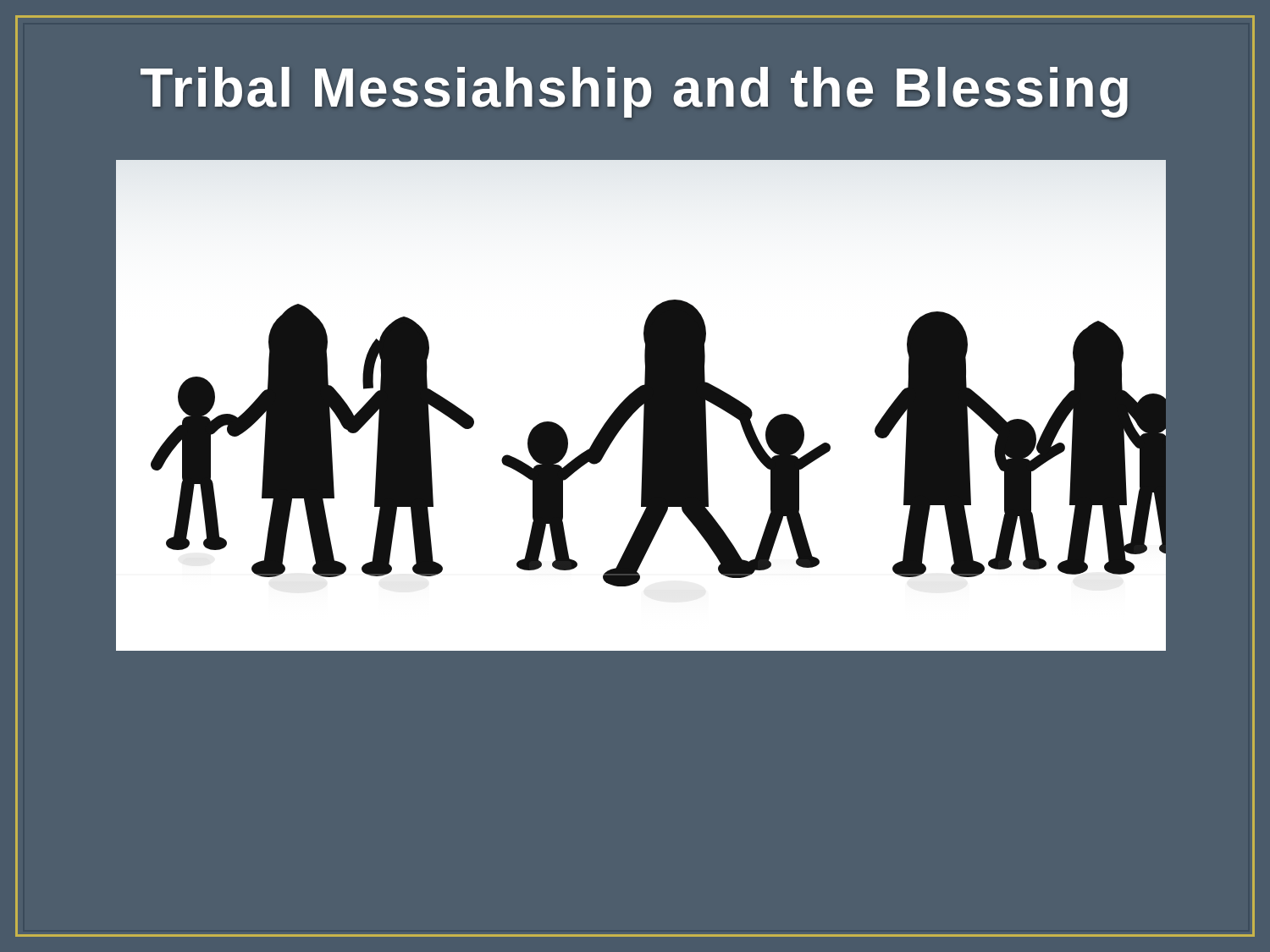Click on the illustration
This screenshot has width=1270, height=952.
[641, 405]
